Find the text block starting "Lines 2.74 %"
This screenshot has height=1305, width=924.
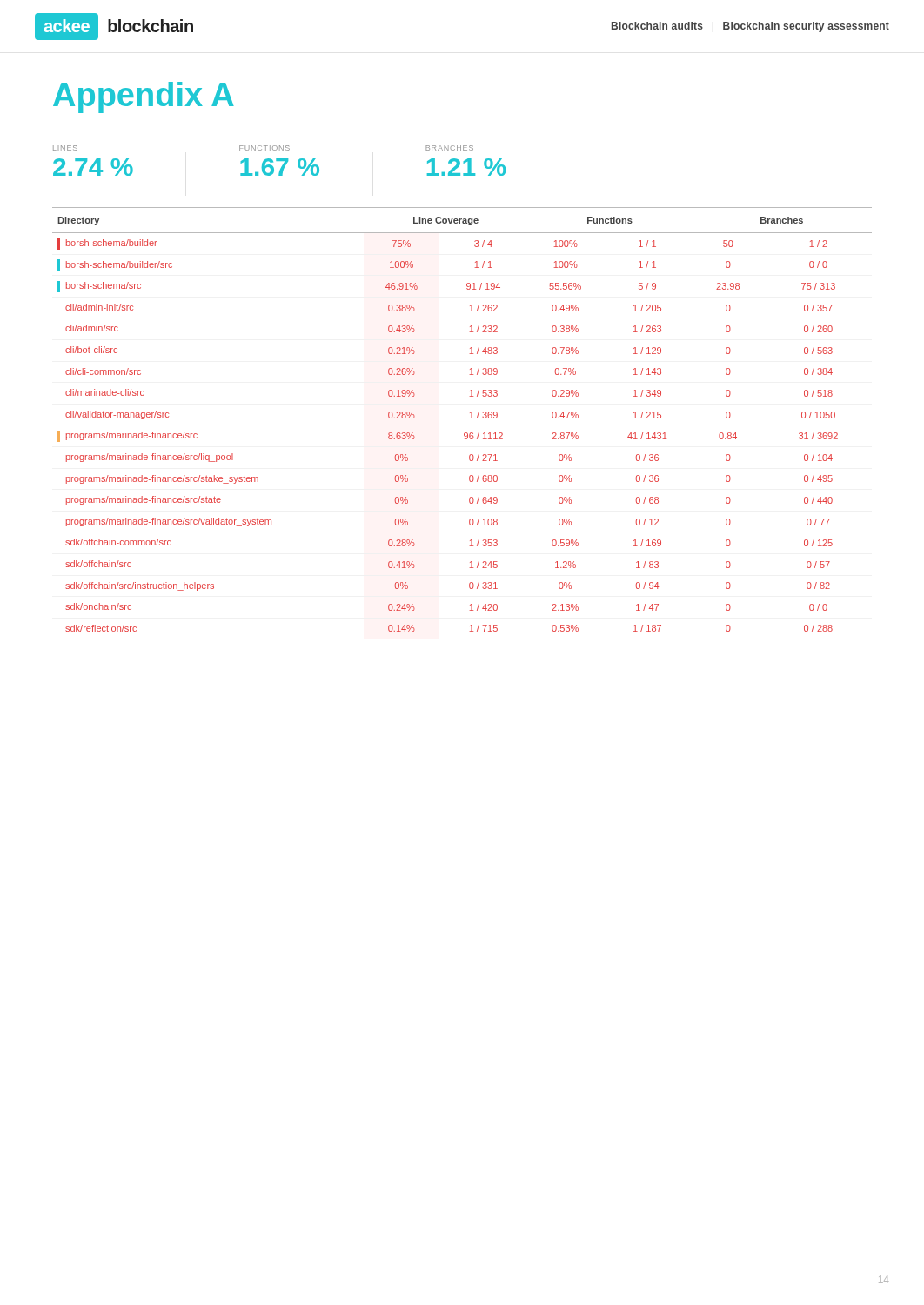pyautogui.click(x=279, y=170)
